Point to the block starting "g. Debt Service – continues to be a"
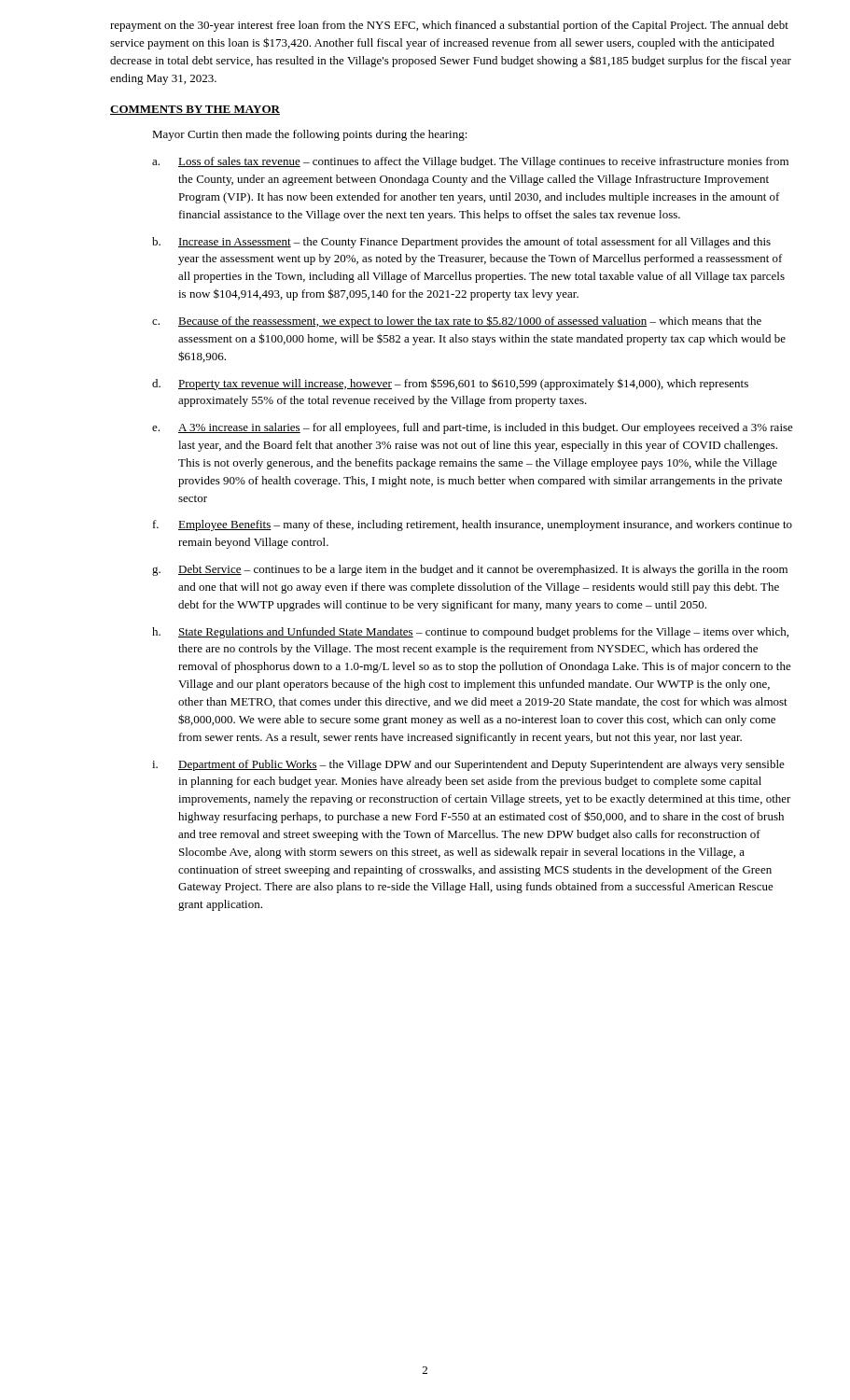The width and height of the screenshot is (850, 1400). [x=473, y=587]
